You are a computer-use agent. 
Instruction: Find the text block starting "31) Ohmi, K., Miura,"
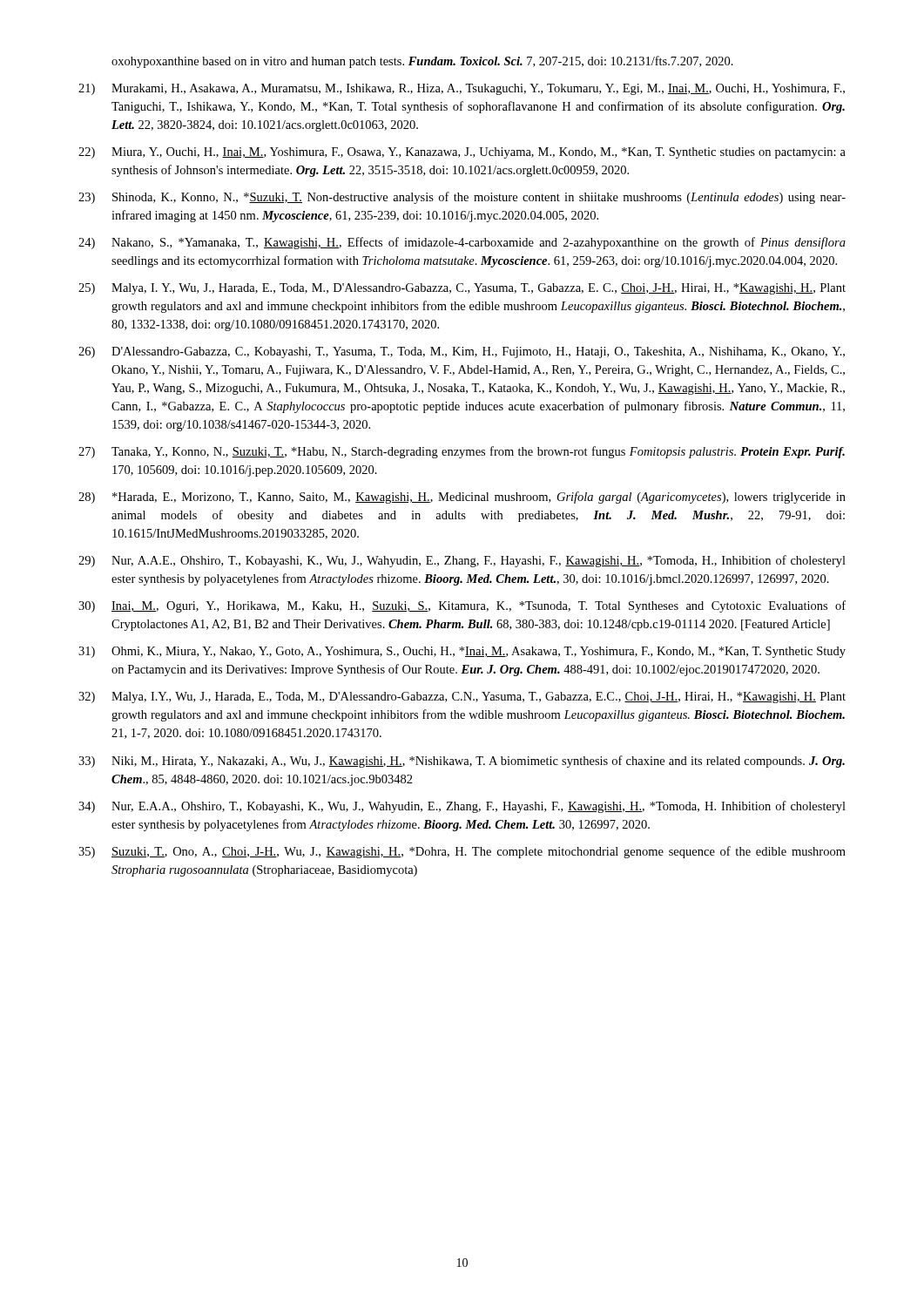(462, 661)
